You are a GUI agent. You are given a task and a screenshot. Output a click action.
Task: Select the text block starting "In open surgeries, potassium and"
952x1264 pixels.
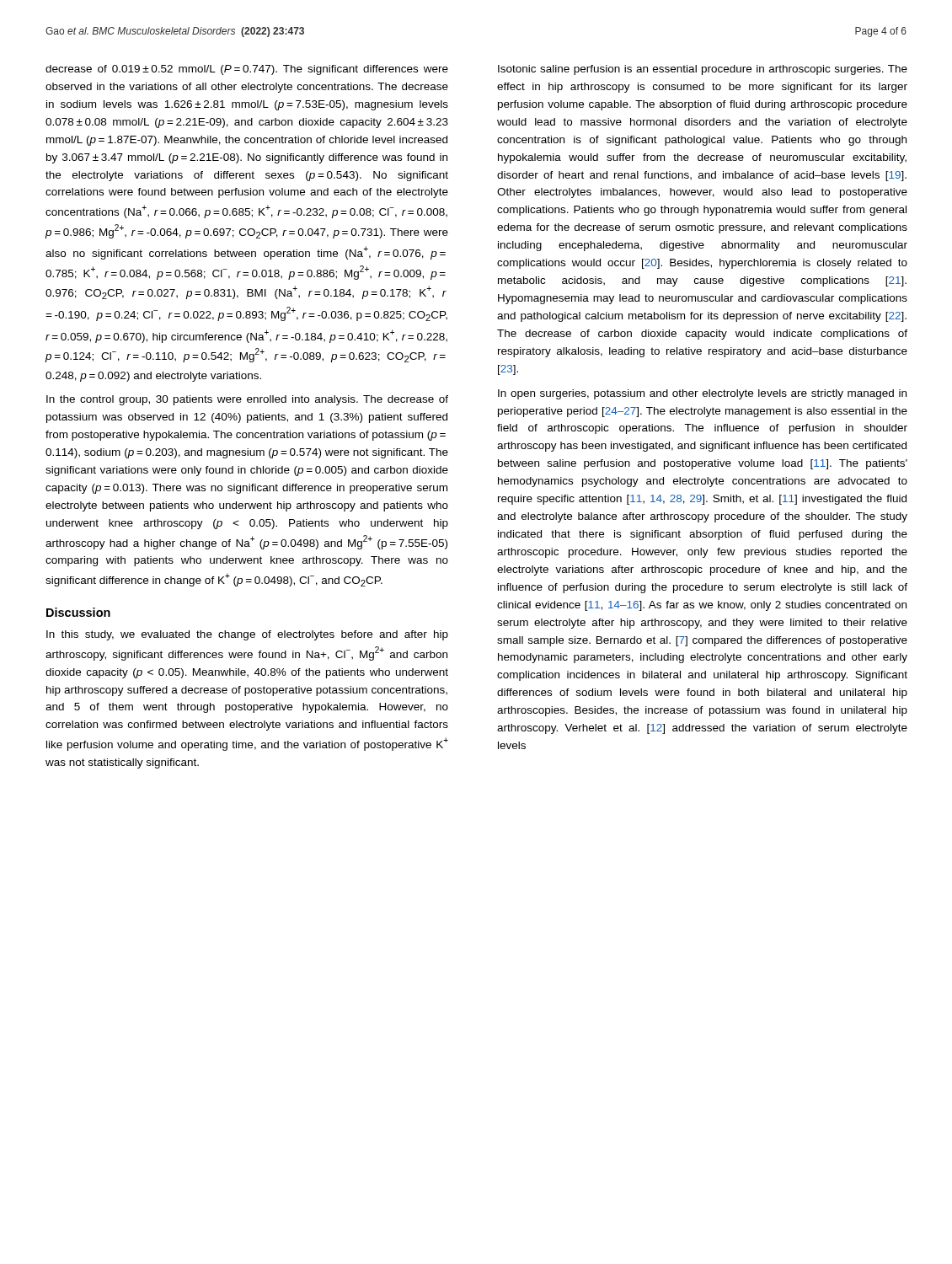coord(702,570)
